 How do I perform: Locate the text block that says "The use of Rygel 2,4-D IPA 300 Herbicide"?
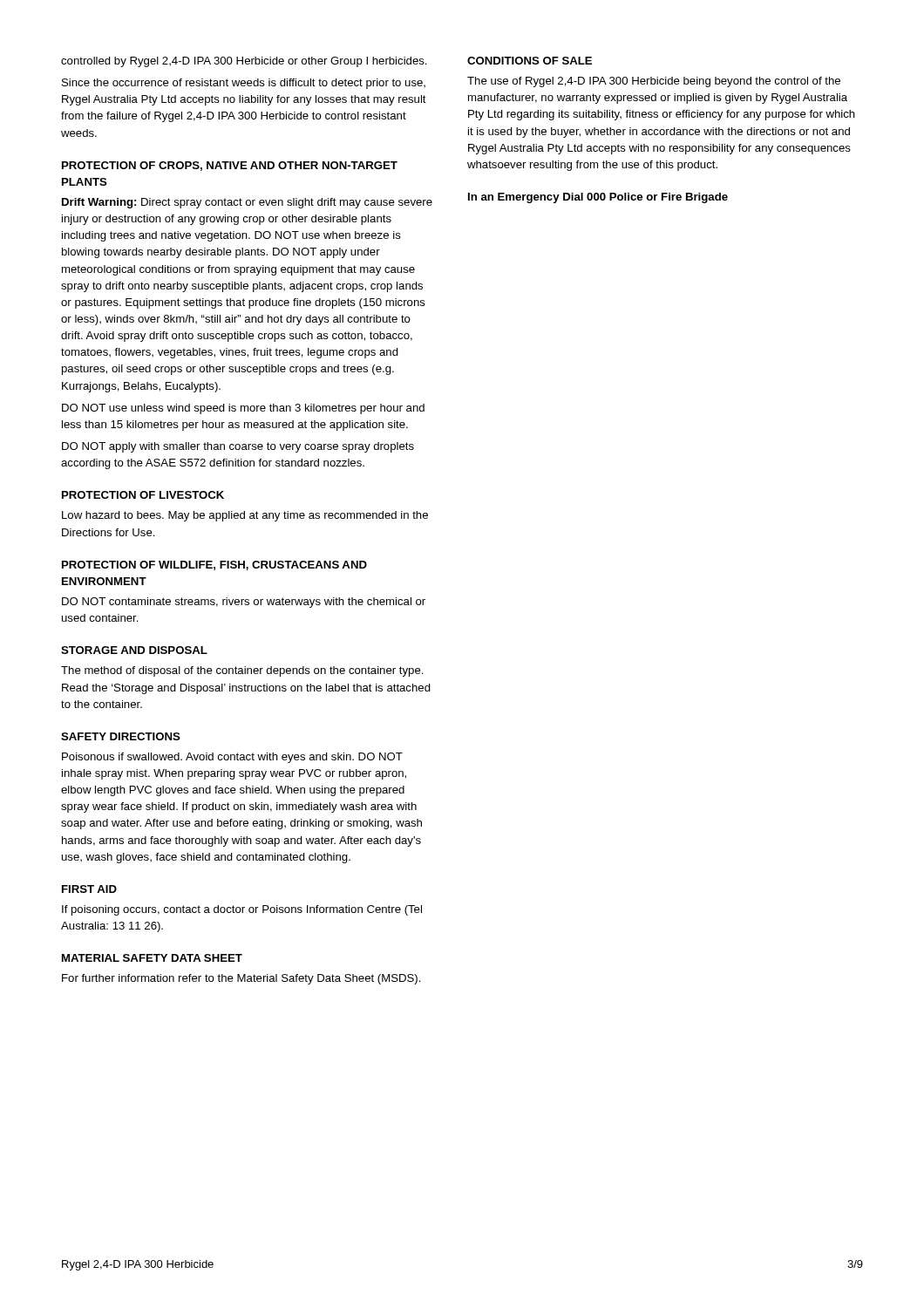pyautogui.click(x=665, y=123)
